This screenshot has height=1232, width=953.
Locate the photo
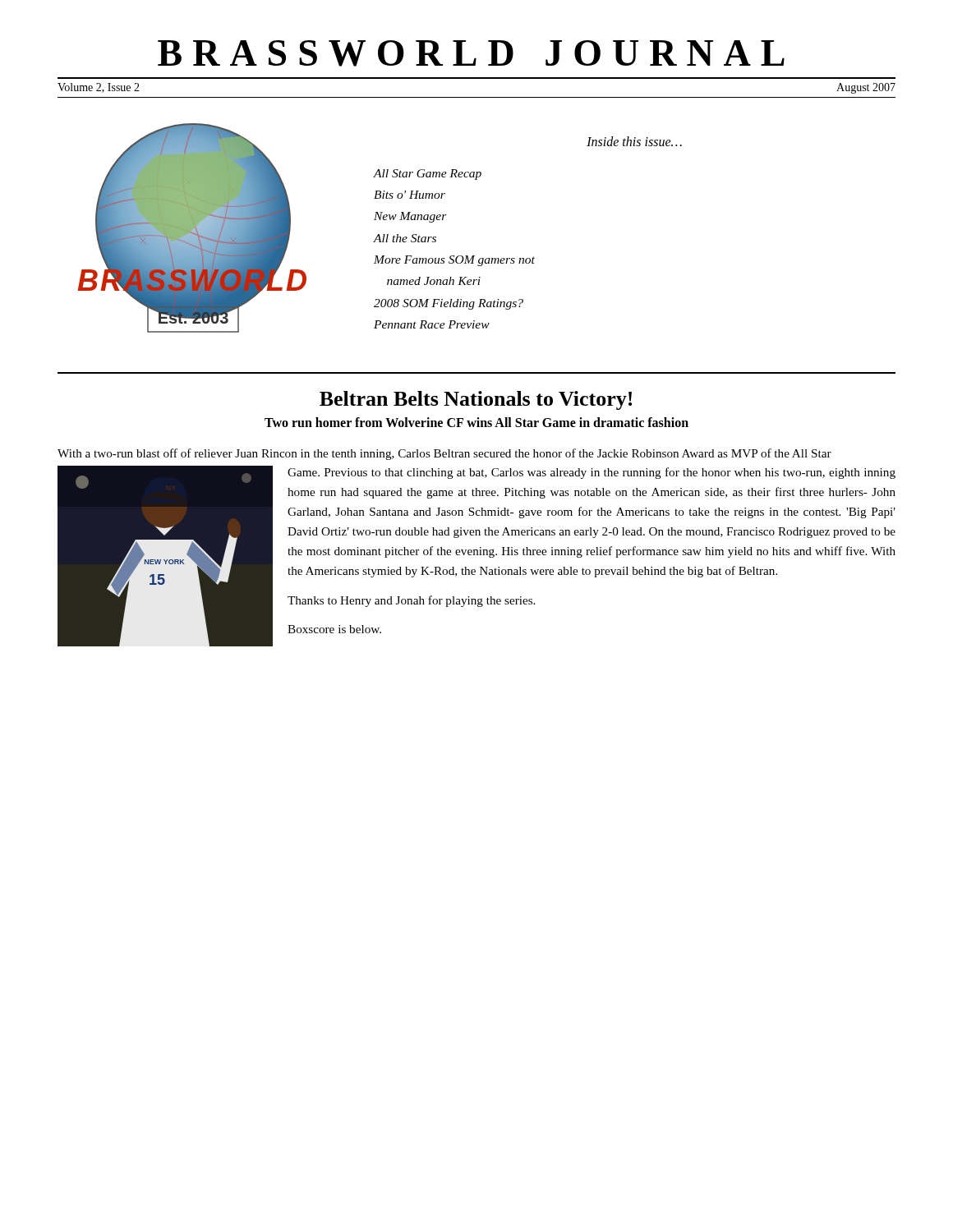tap(165, 559)
